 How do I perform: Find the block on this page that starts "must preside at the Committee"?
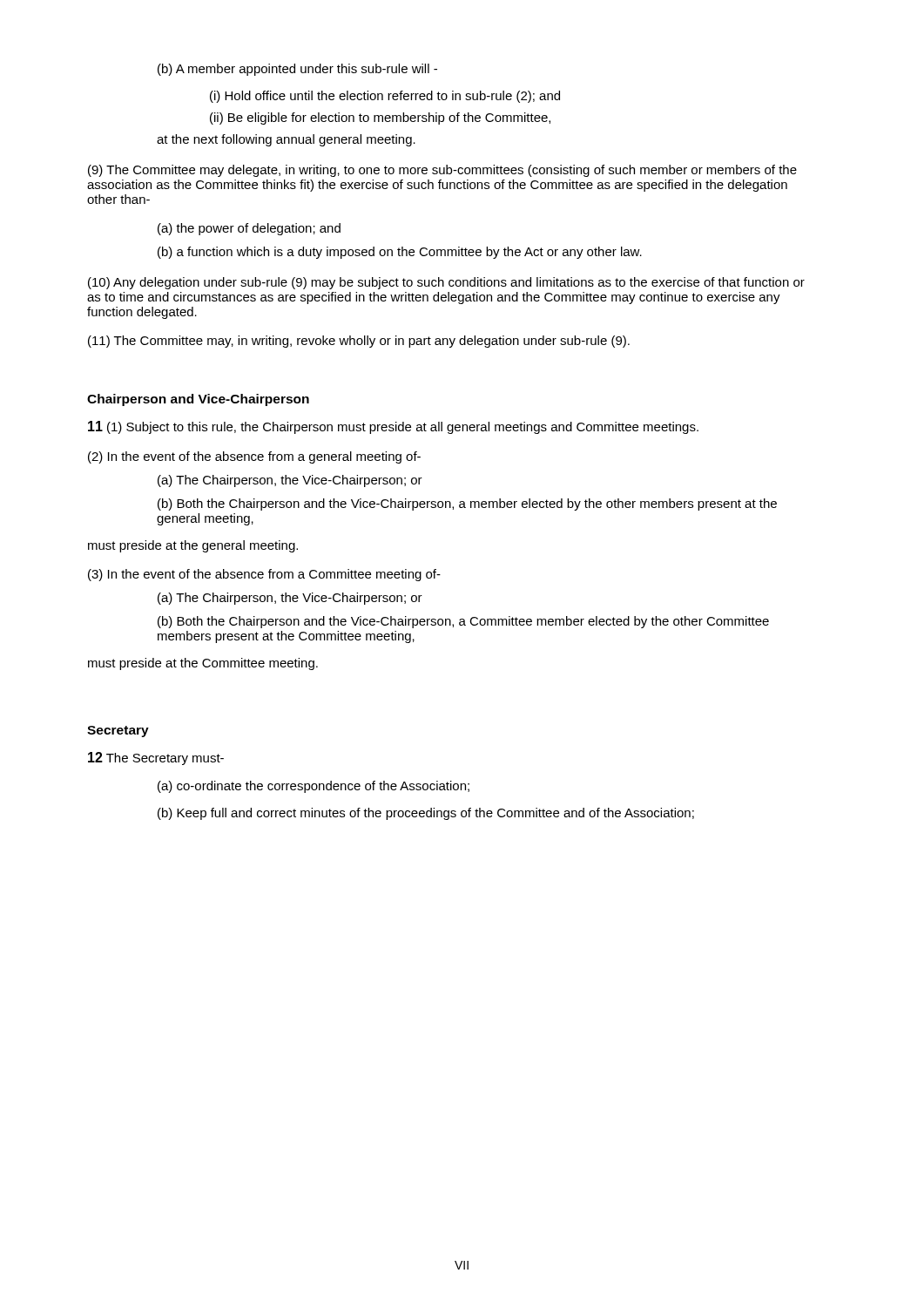click(203, 663)
